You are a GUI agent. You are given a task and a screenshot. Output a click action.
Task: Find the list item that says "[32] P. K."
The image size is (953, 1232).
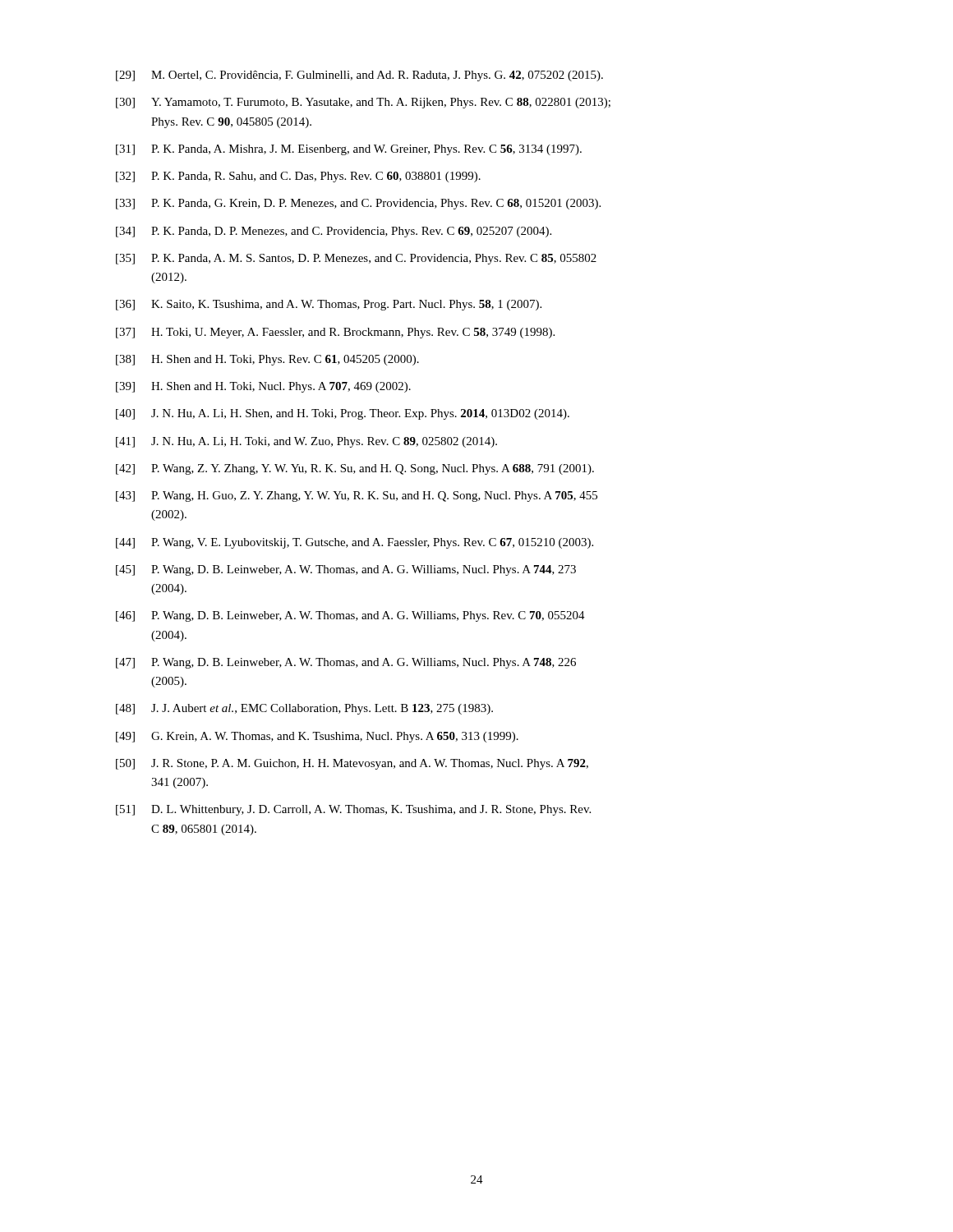point(476,176)
